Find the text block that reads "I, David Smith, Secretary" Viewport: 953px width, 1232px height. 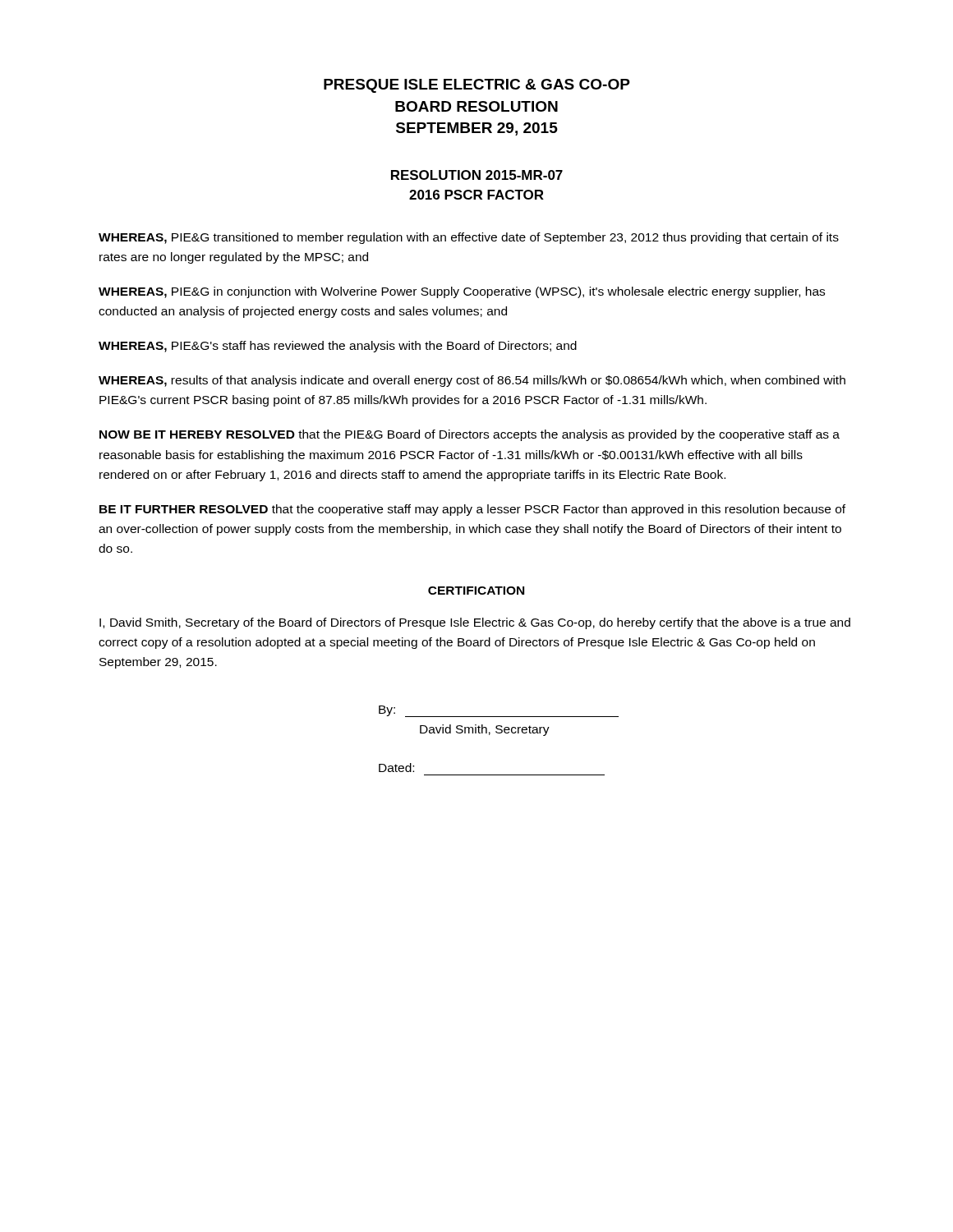tap(475, 642)
